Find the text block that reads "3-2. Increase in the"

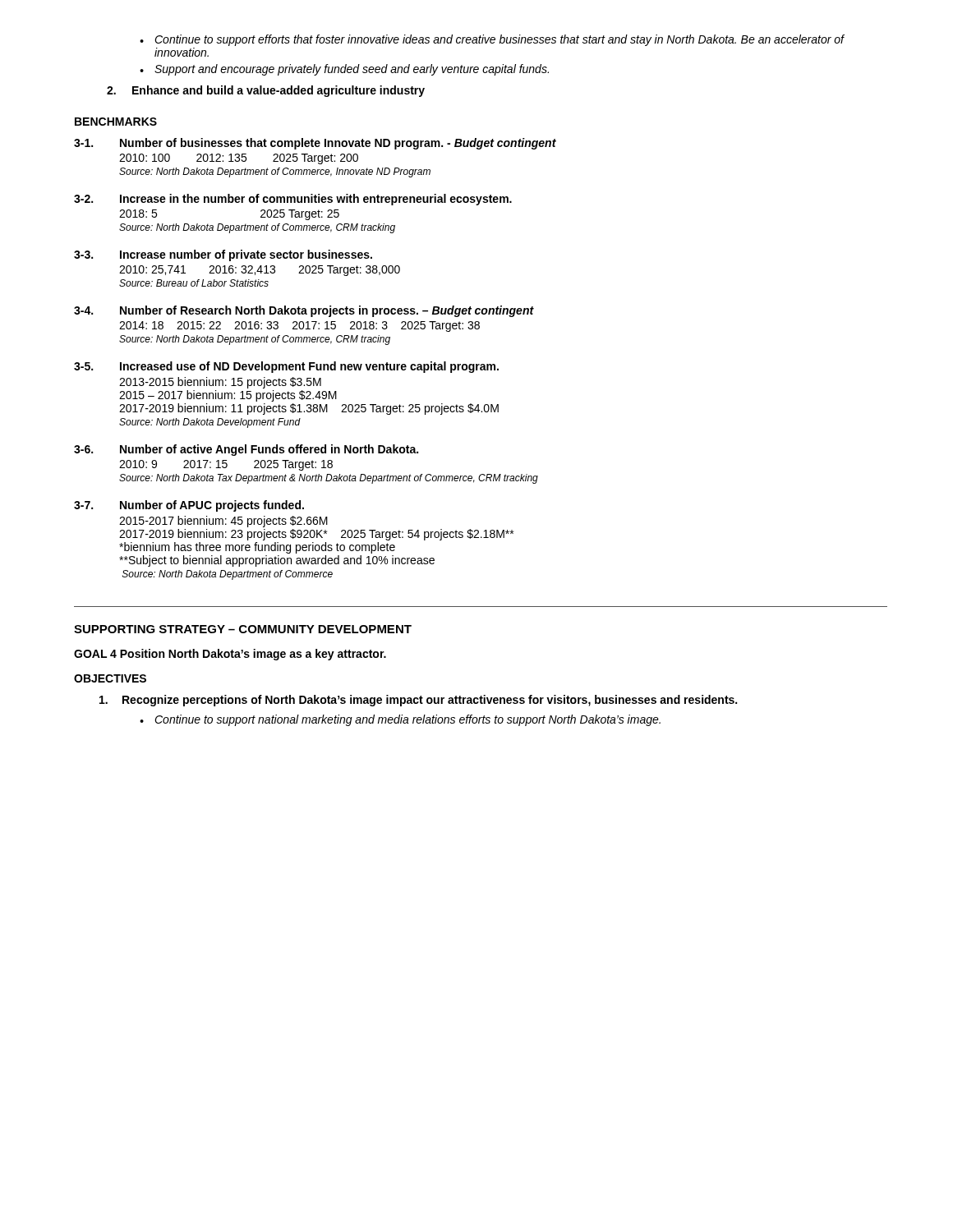(481, 213)
